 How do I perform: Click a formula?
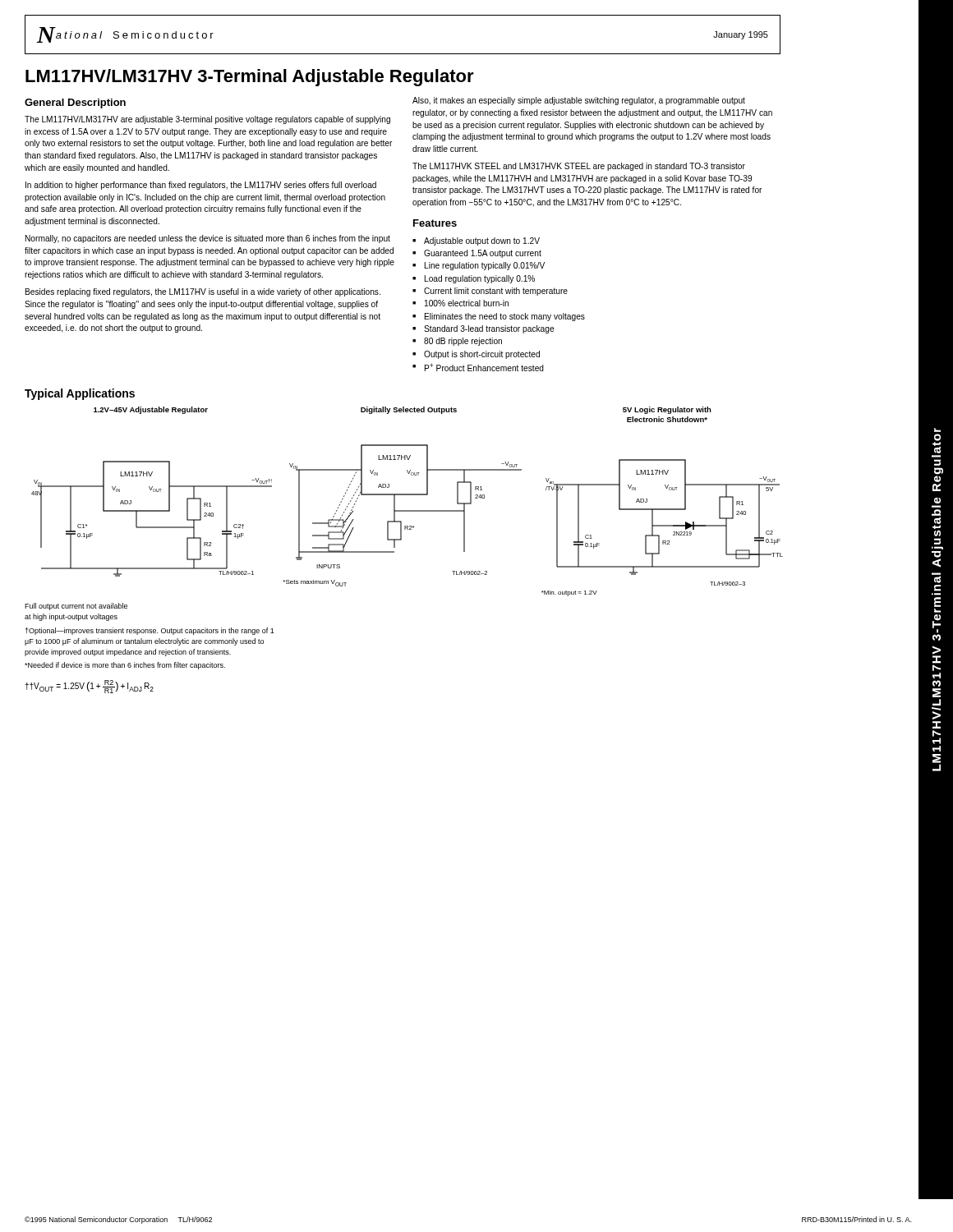pyautogui.click(x=89, y=687)
